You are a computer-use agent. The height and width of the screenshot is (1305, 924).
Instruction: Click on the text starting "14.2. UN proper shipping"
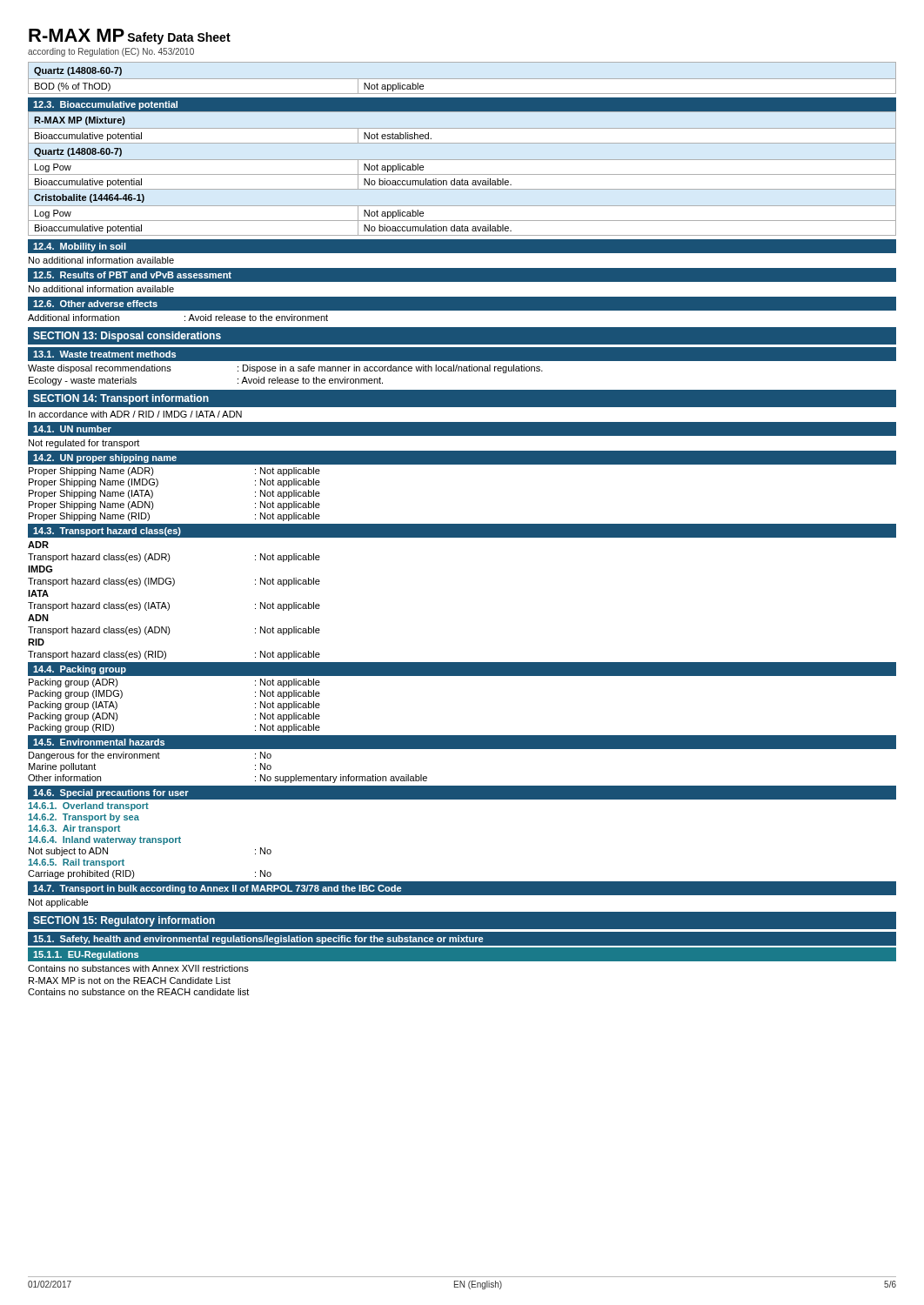(105, 458)
